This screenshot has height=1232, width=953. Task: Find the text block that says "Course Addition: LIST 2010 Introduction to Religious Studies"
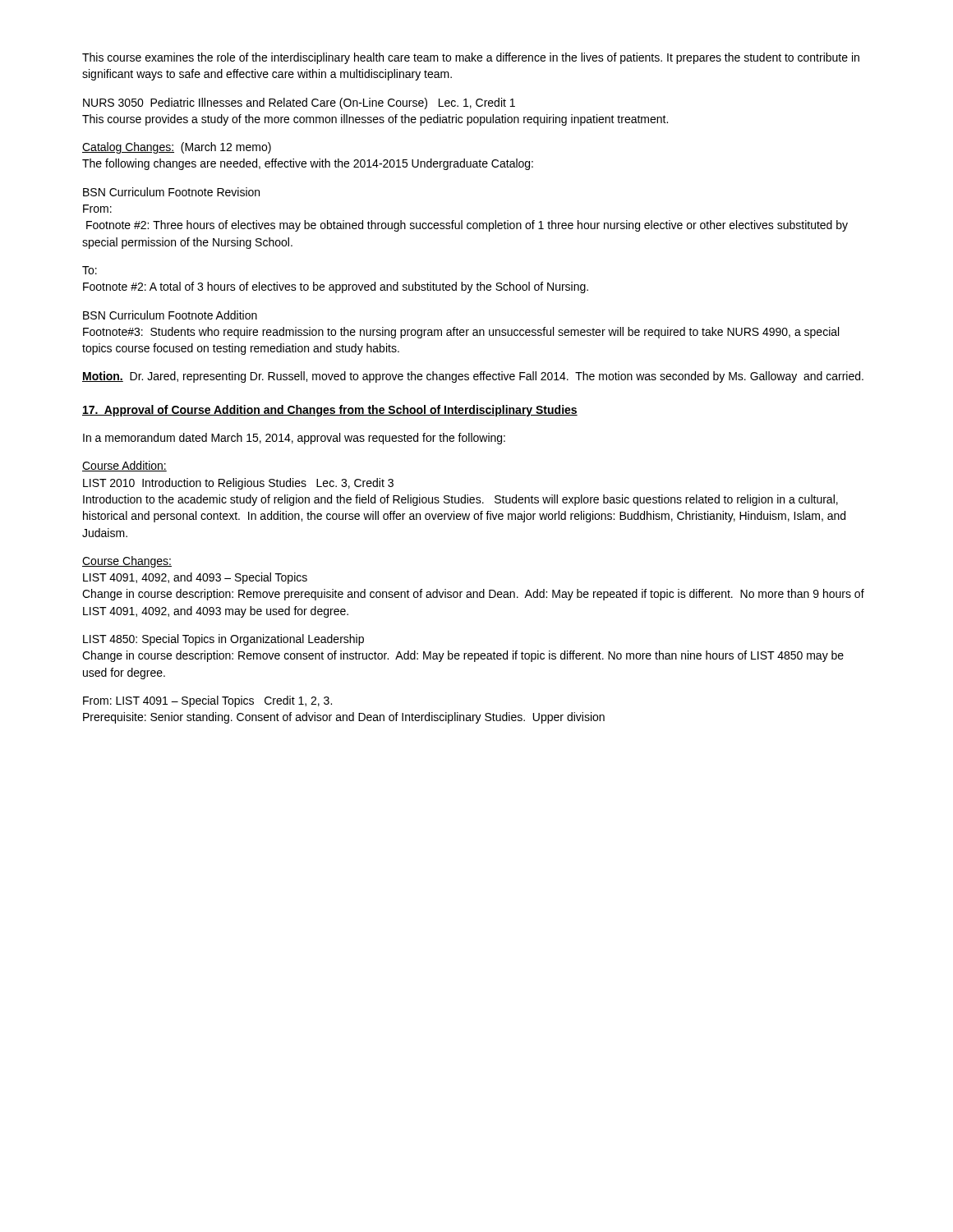(x=464, y=499)
